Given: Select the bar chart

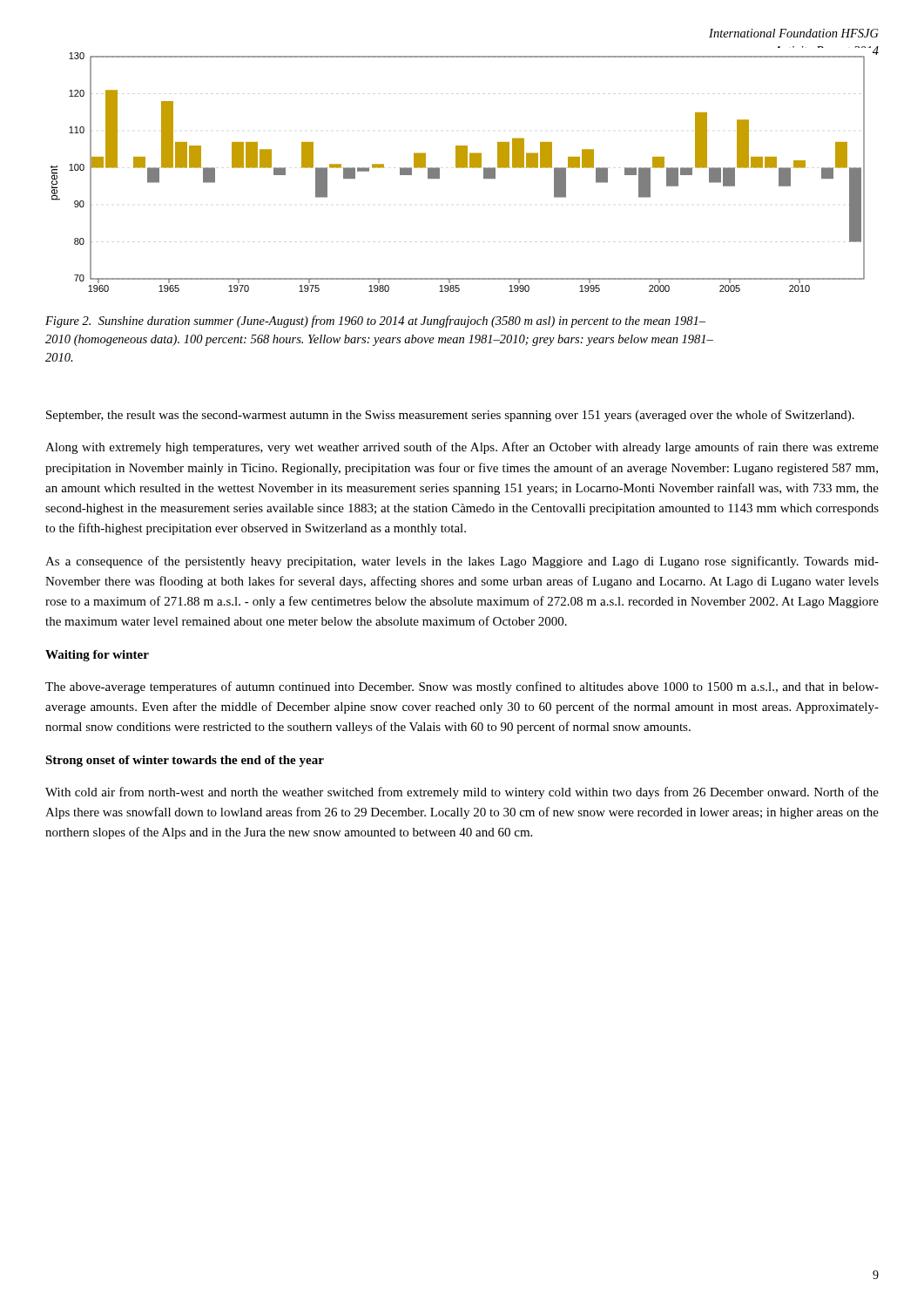Looking at the screenshot, I should pos(459,176).
